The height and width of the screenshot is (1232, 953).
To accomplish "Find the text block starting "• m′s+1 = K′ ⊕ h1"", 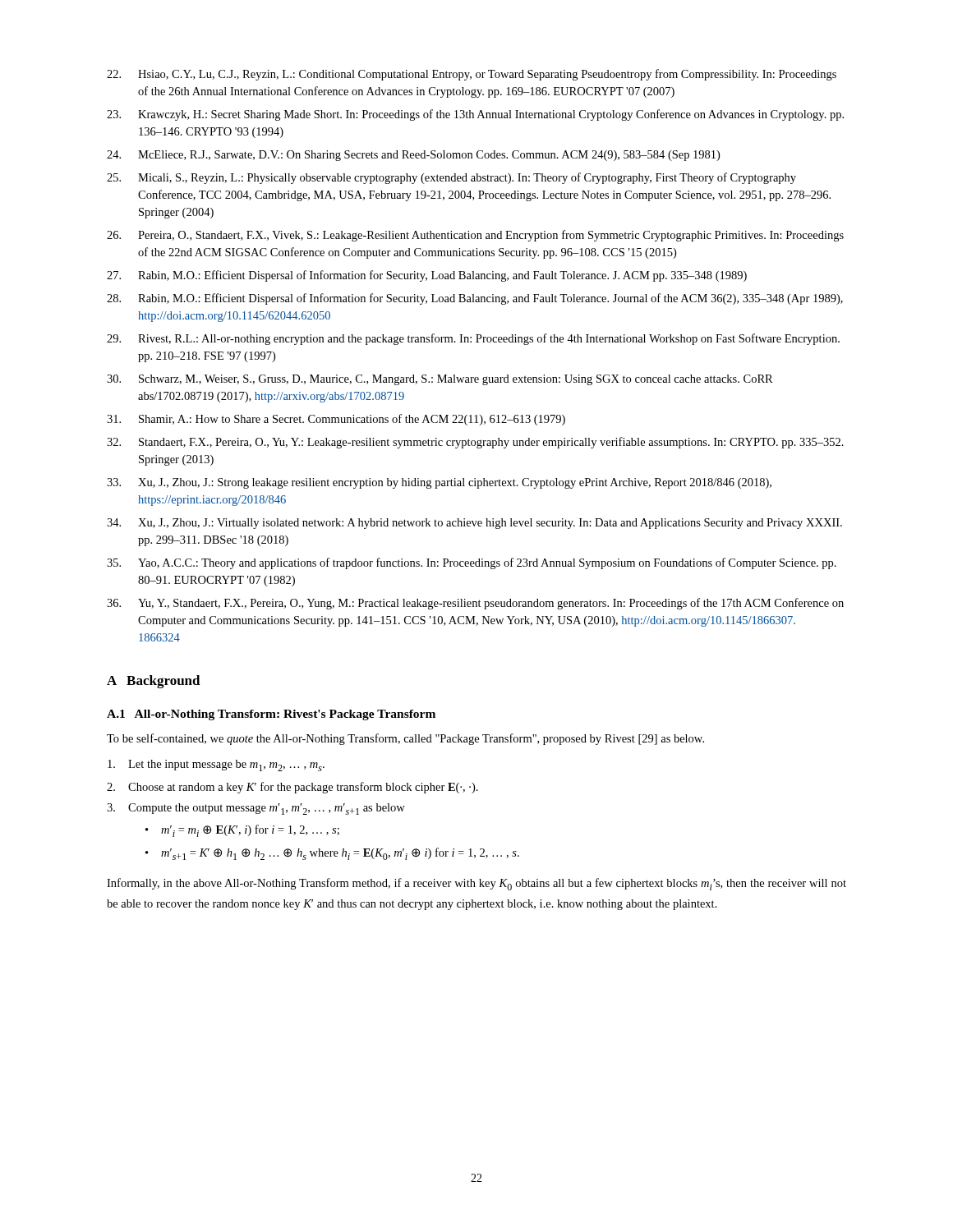I will [x=332, y=854].
